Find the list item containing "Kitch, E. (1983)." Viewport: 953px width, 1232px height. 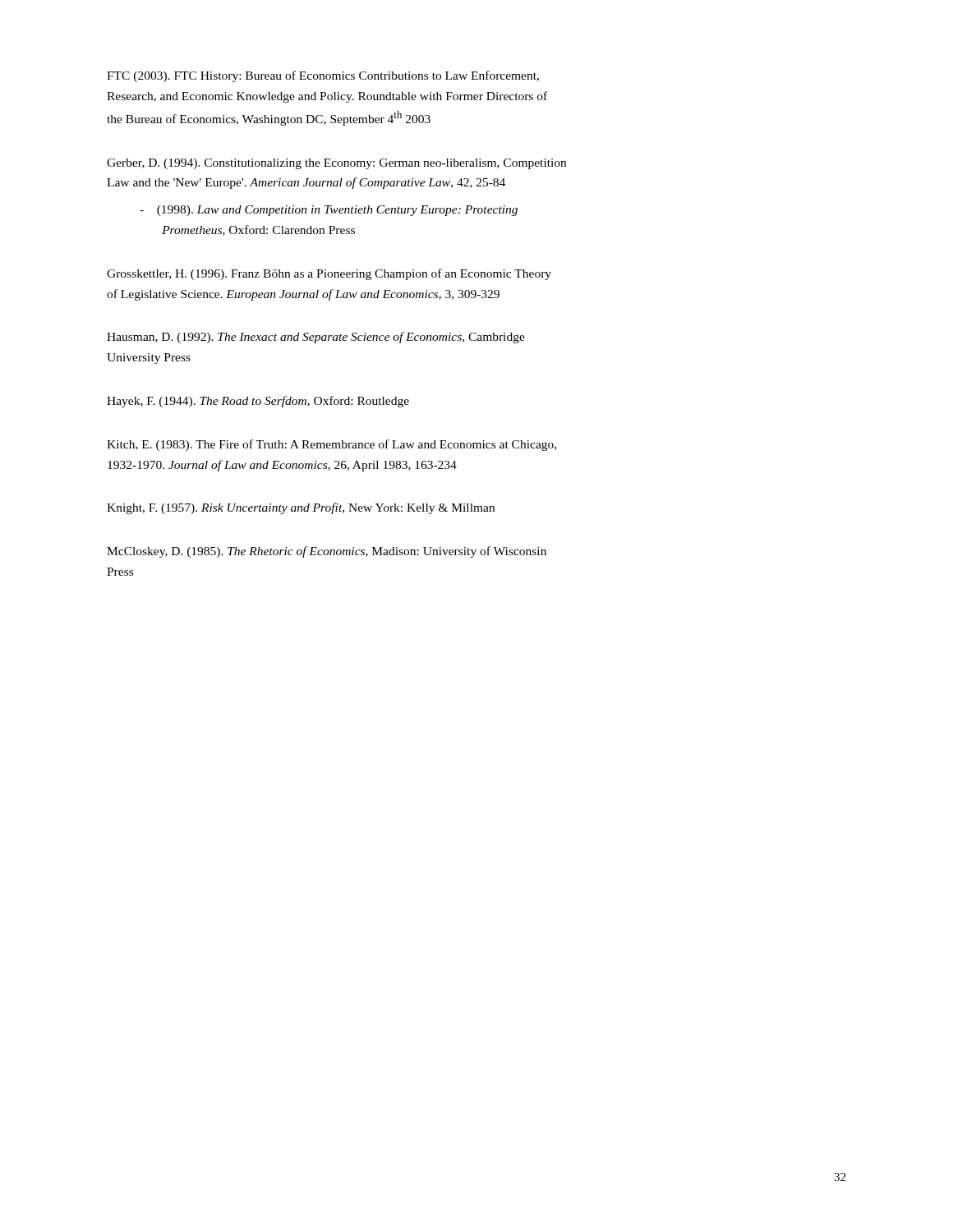coord(476,455)
